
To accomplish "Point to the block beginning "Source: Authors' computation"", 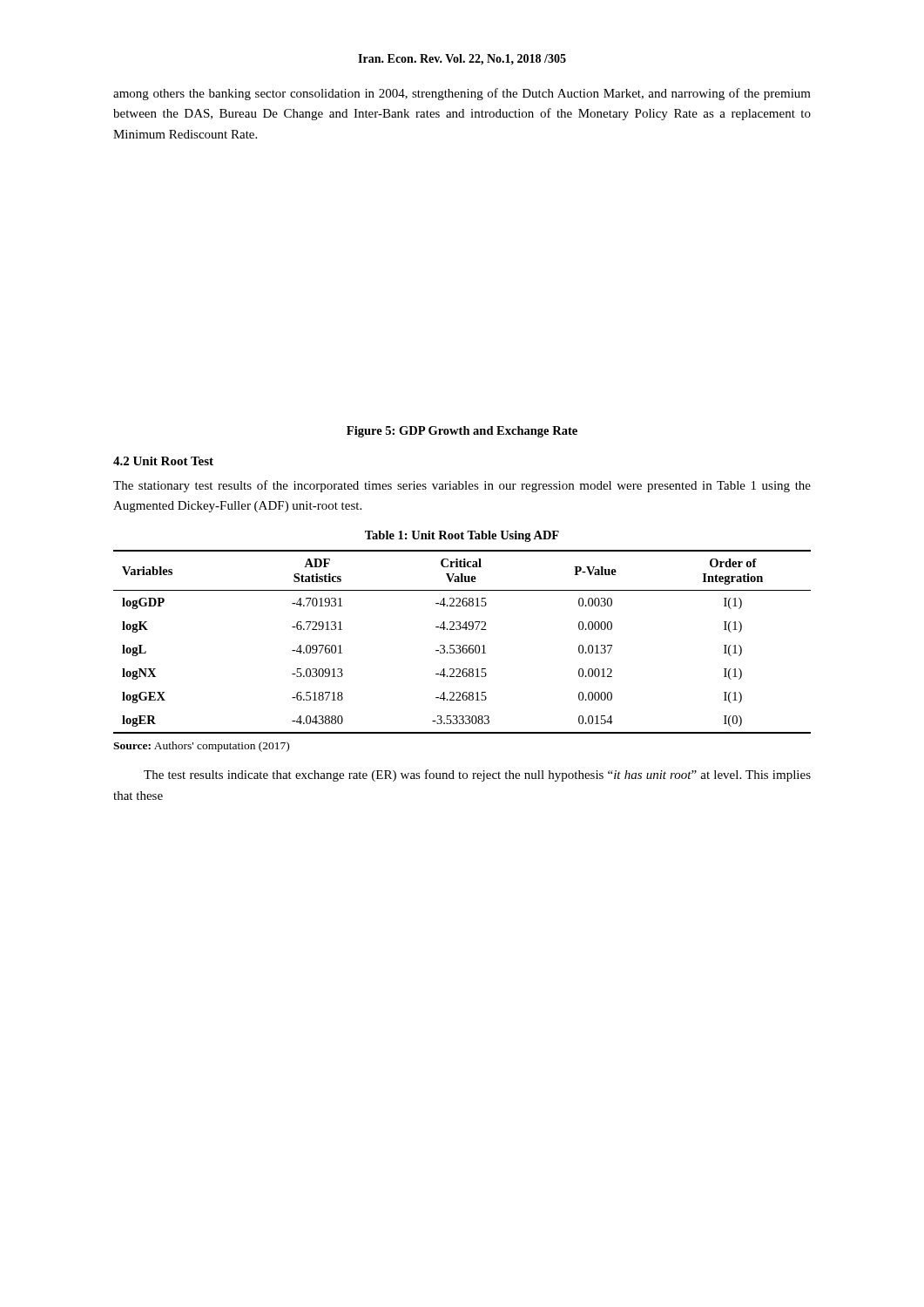I will coord(202,746).
